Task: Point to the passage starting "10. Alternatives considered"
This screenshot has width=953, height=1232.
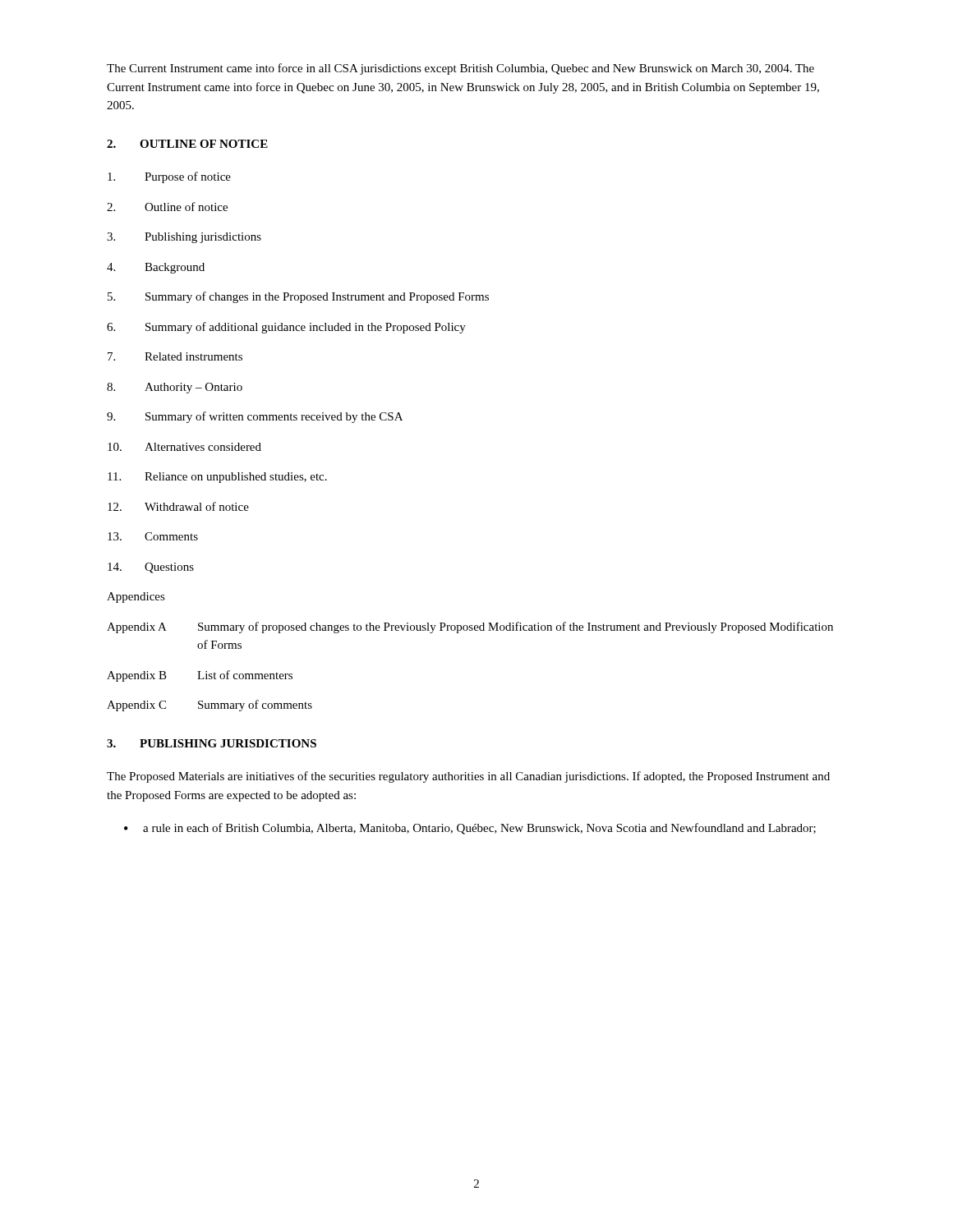Action: 184,447
